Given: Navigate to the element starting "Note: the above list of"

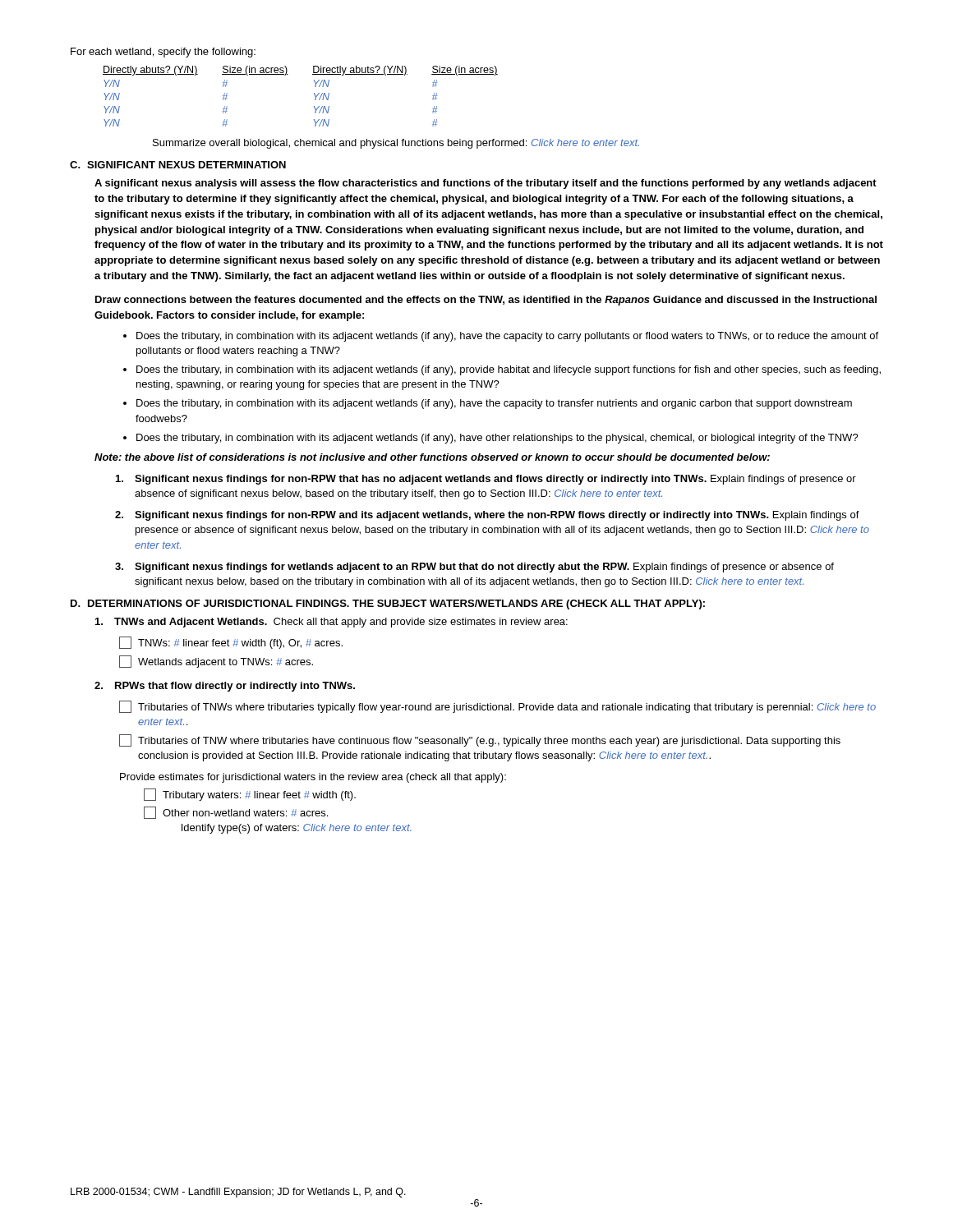Looking at the screenshot, I should click(x=432, y=457).
